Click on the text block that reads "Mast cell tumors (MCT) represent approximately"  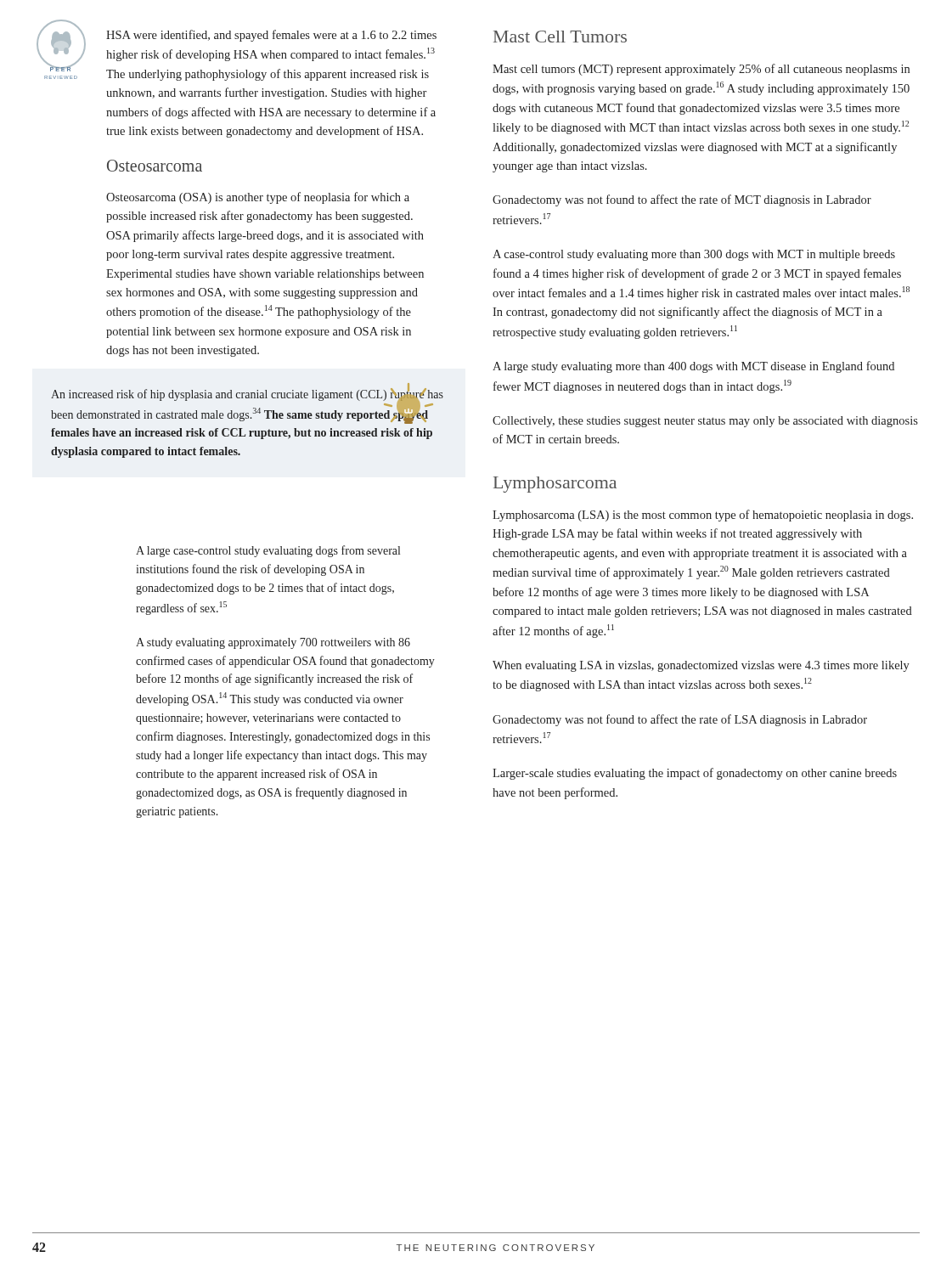[706, 117]
